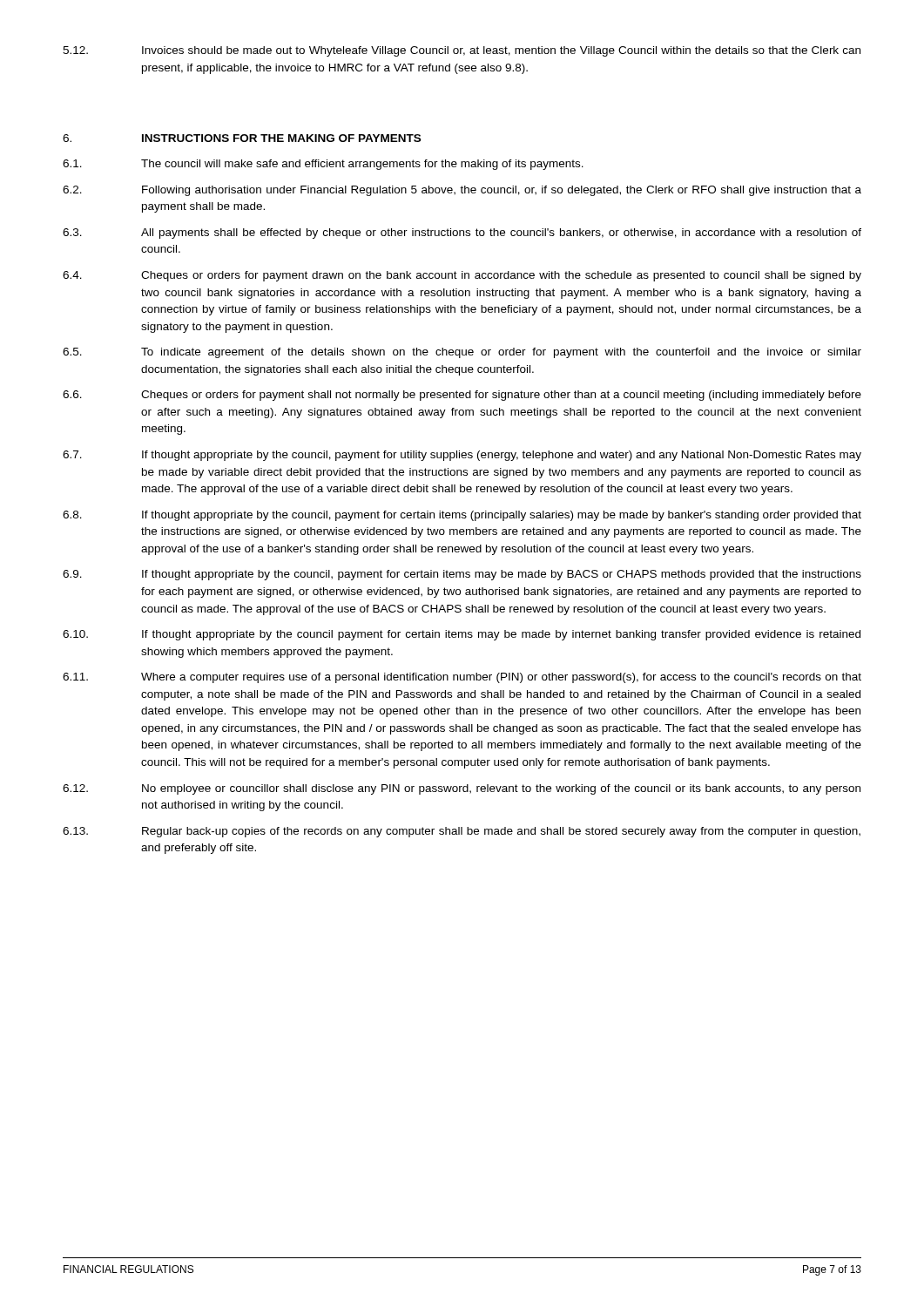Image resolution: width=924 pixels, height=1307 pixels.
Task: Find the region starting "6.10. If thought appropriate by the"
Action: click(462, 643)
